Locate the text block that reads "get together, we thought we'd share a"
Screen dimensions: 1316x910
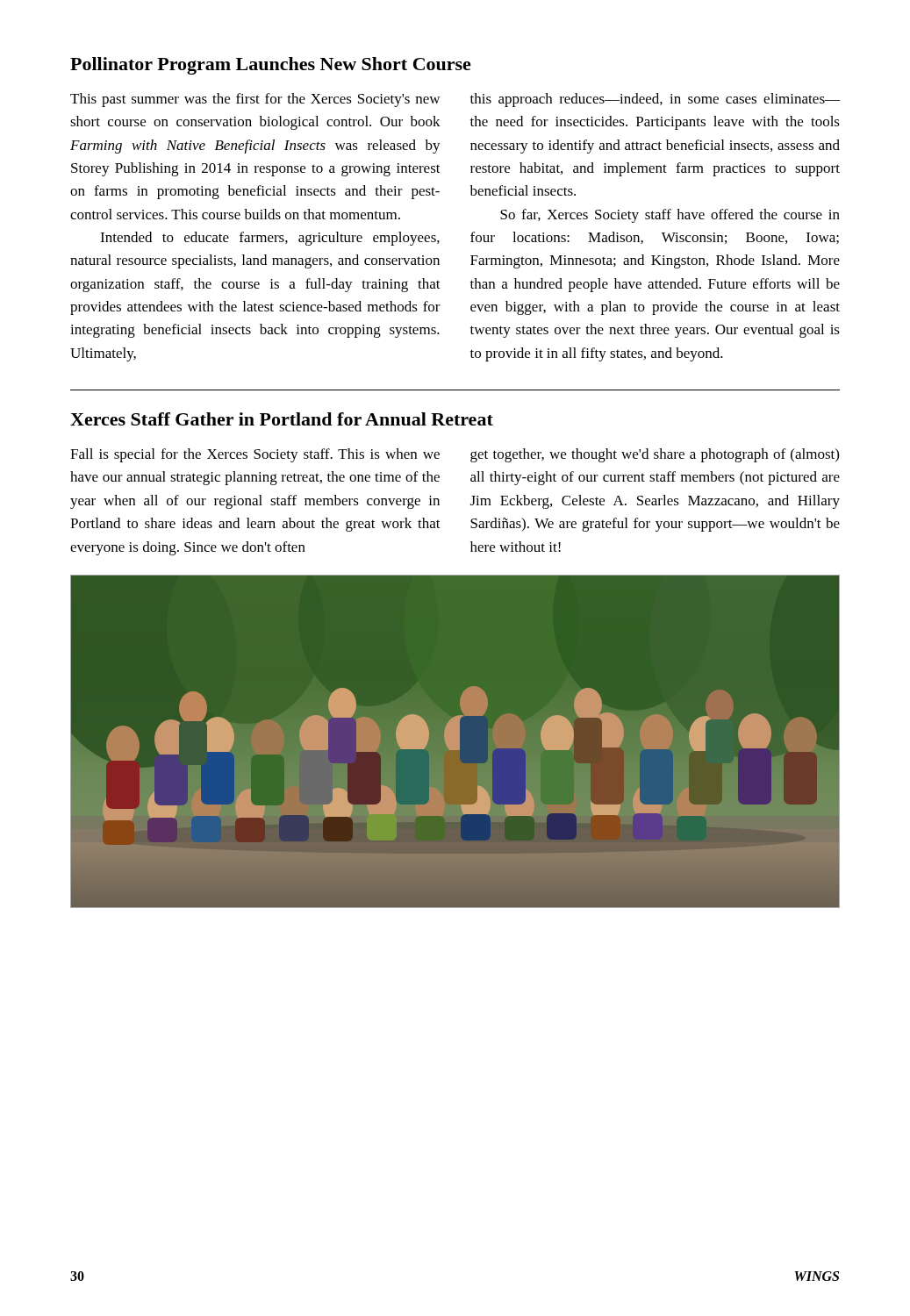655,501
